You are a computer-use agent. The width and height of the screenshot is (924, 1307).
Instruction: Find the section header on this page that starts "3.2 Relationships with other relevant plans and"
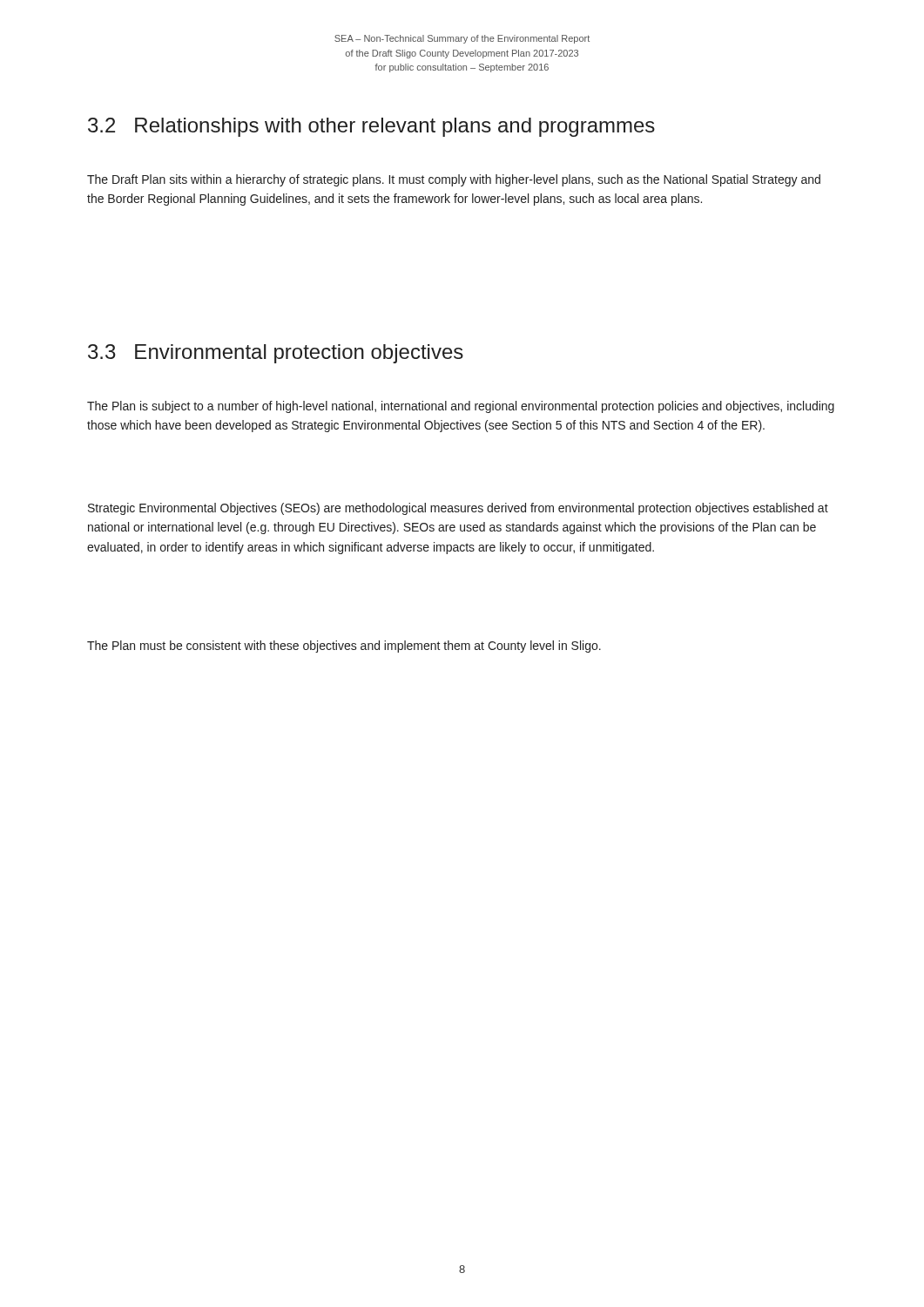tap(462, 125)
